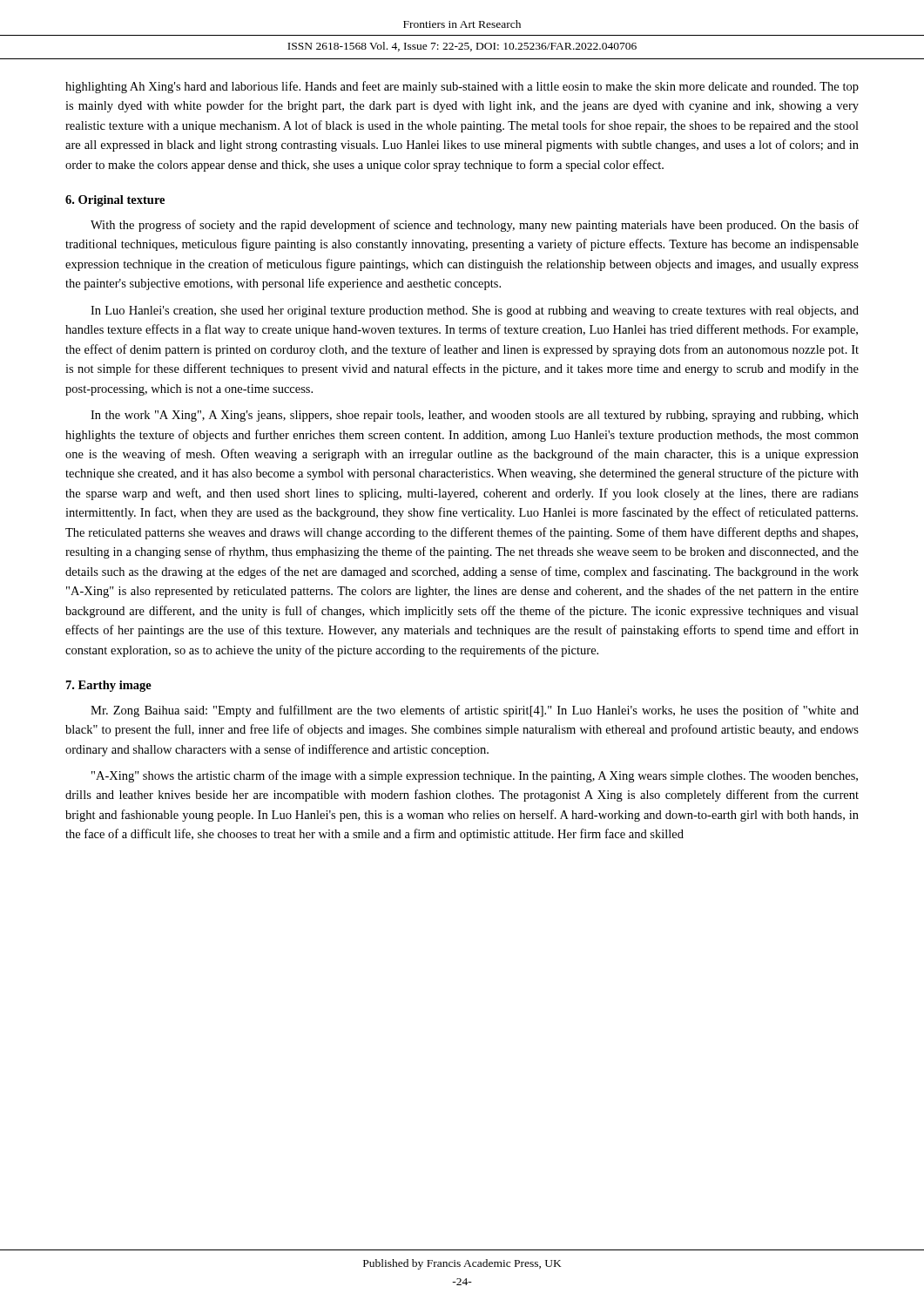Find the text block that says "In Luo Hanlei's creation, she used her"

pos(462,349)
